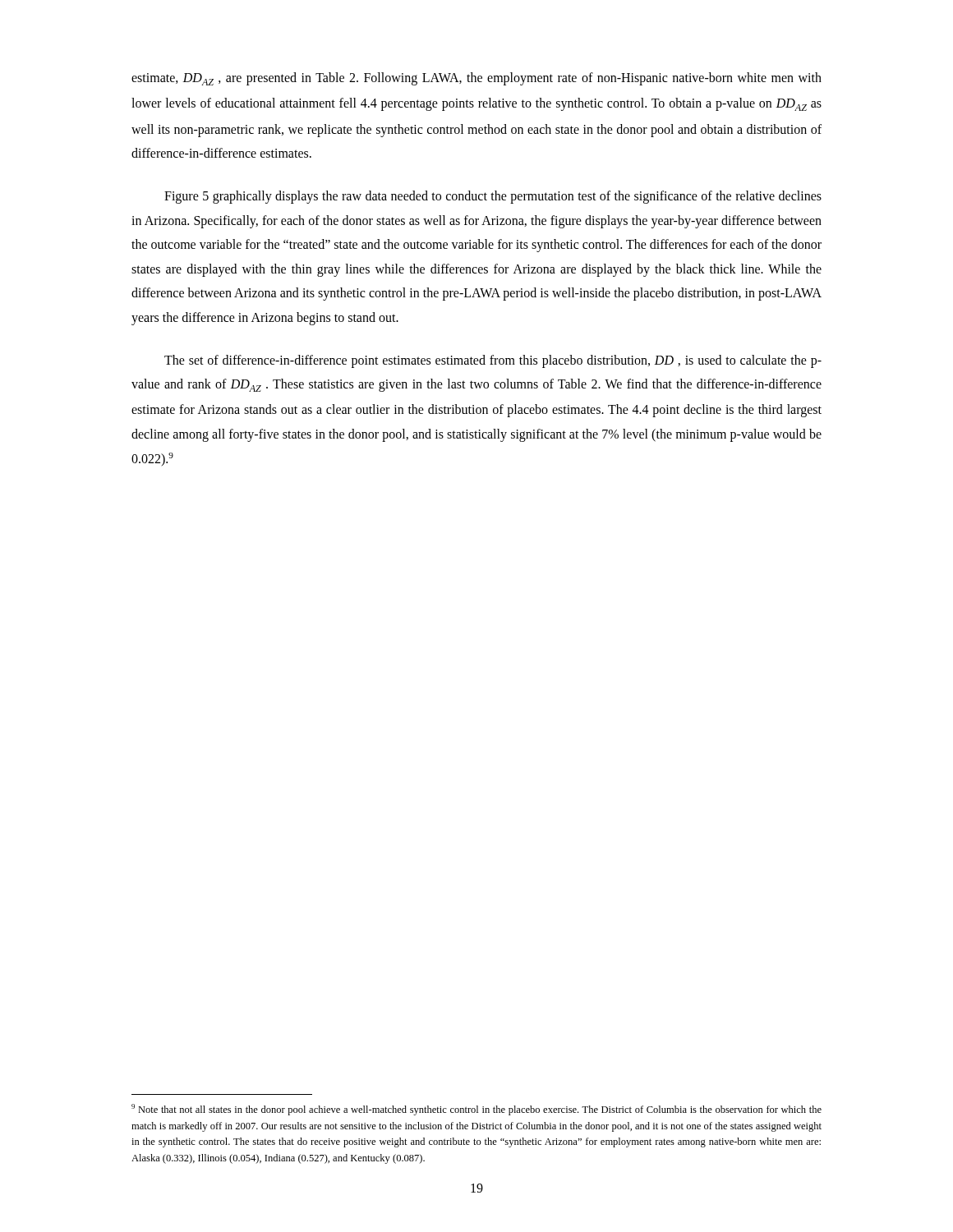Navigate to the element starting "The set of"
Image resolution: width=953 pixels, height=1232 pixels.
tap(476, 409)
